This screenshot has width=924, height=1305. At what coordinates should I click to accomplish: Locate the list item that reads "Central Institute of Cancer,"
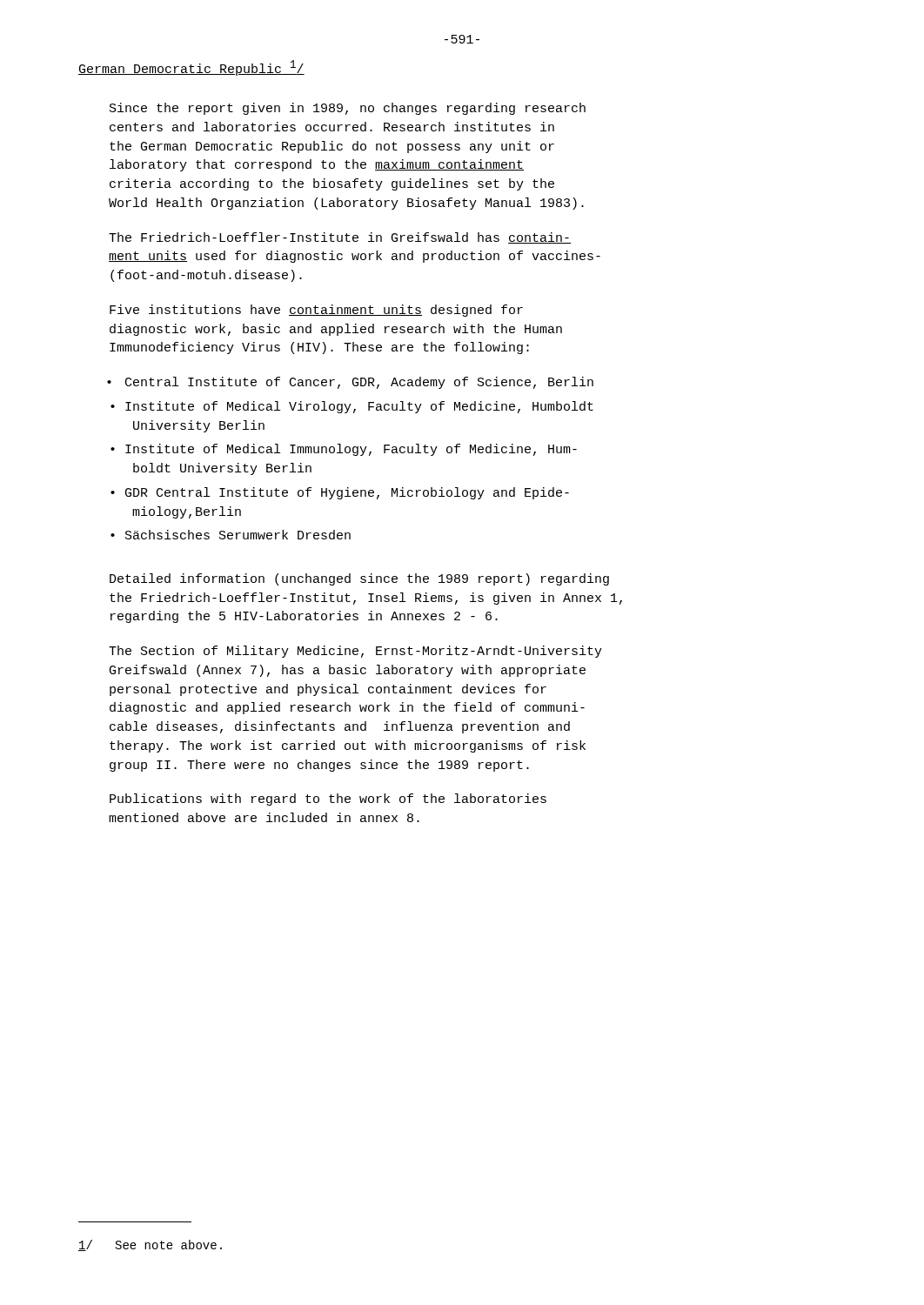(359, 383)
